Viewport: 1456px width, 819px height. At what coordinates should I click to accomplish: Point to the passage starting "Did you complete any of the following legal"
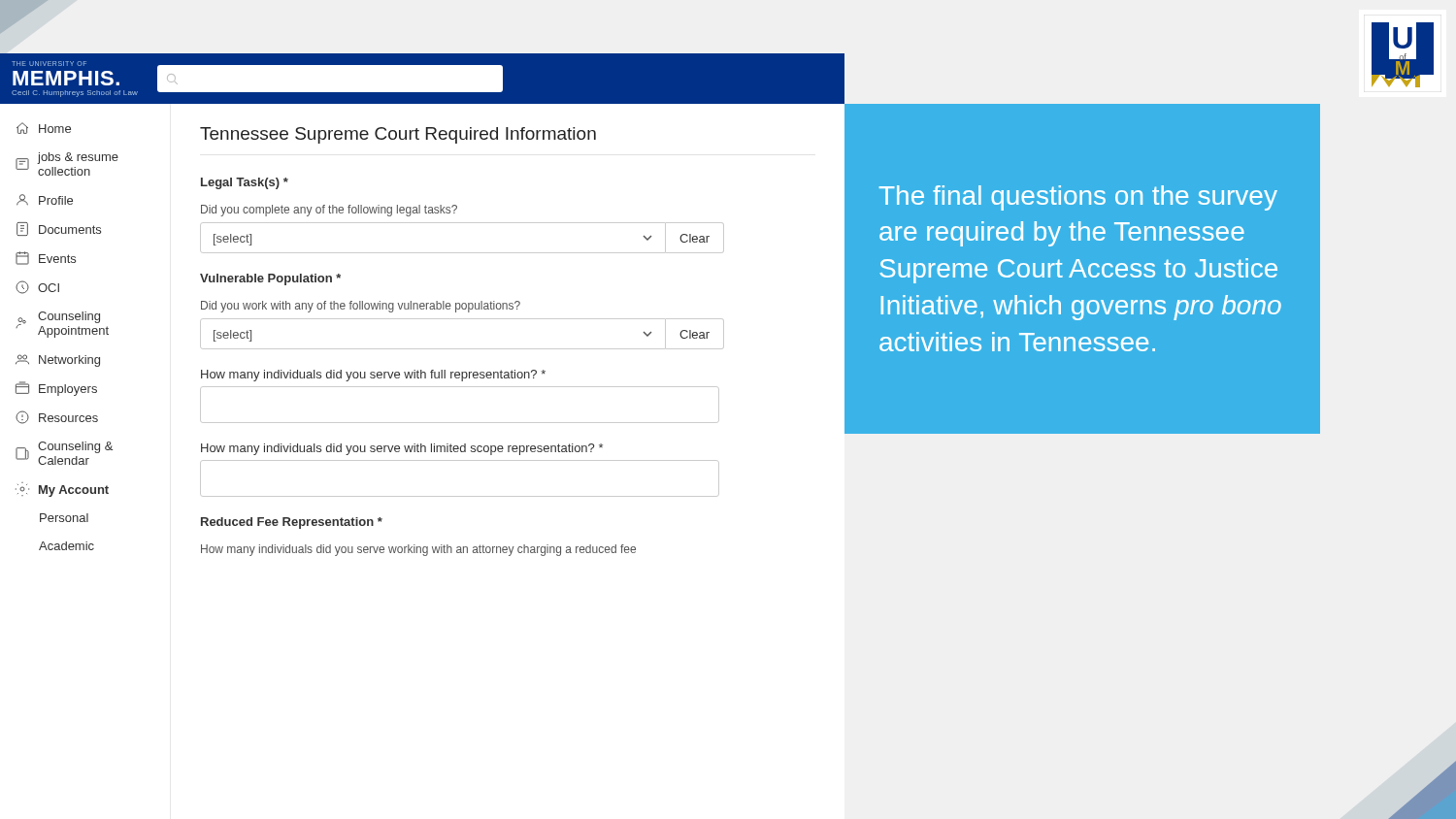coord(329,211)
